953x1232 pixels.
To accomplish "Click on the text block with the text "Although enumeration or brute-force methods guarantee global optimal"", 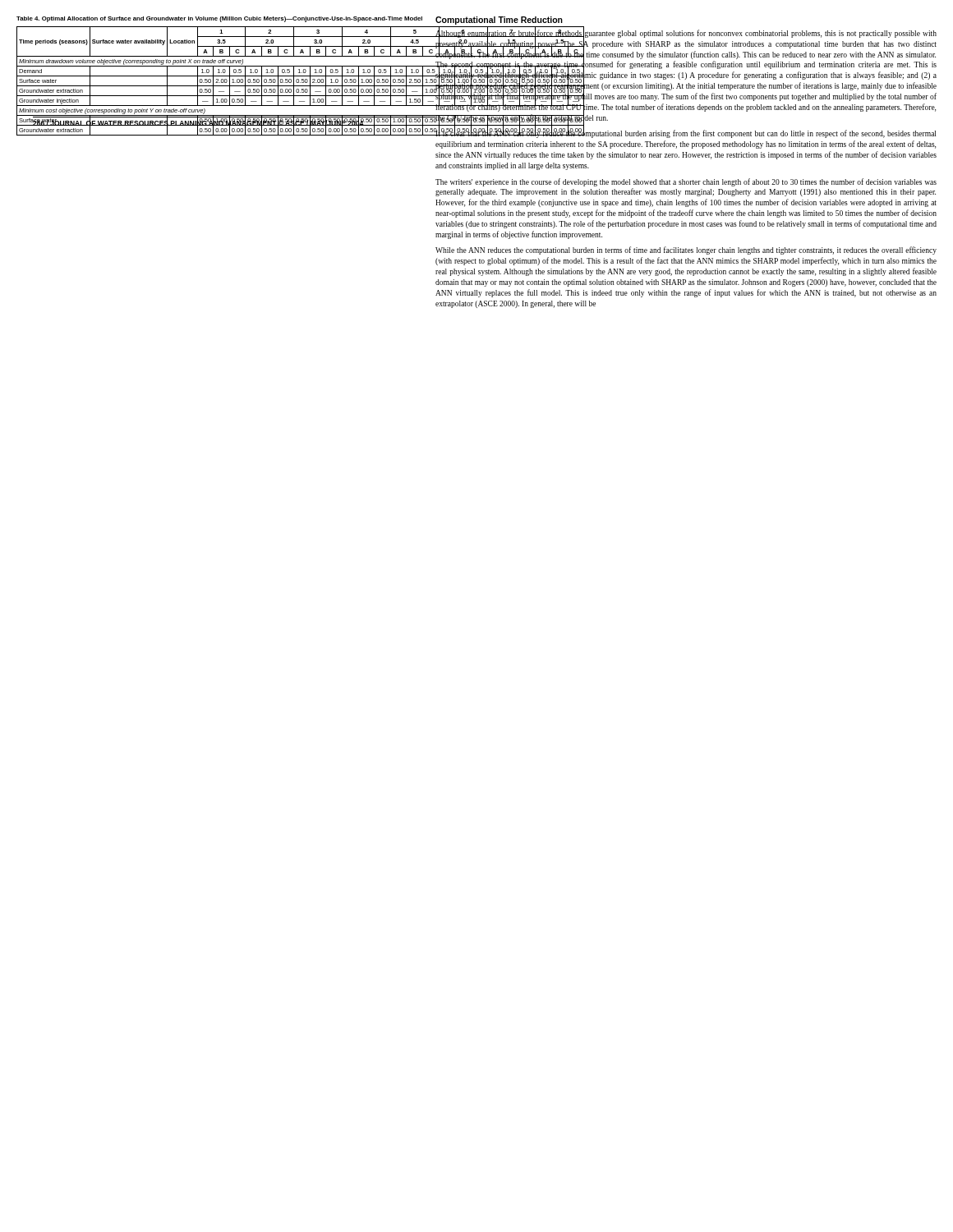I will coord(686,169).
